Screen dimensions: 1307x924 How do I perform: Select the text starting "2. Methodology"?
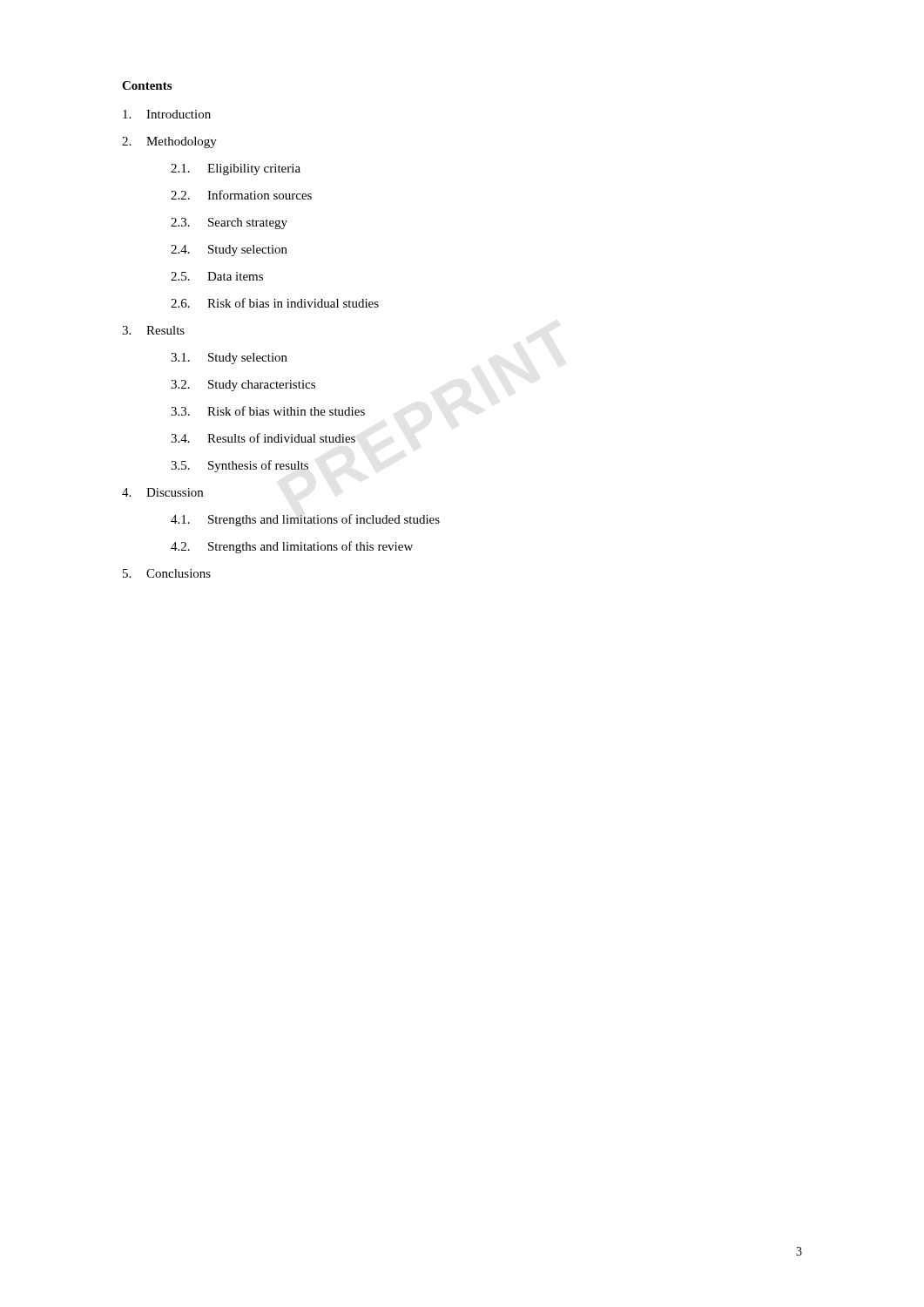tap(169, 142)
